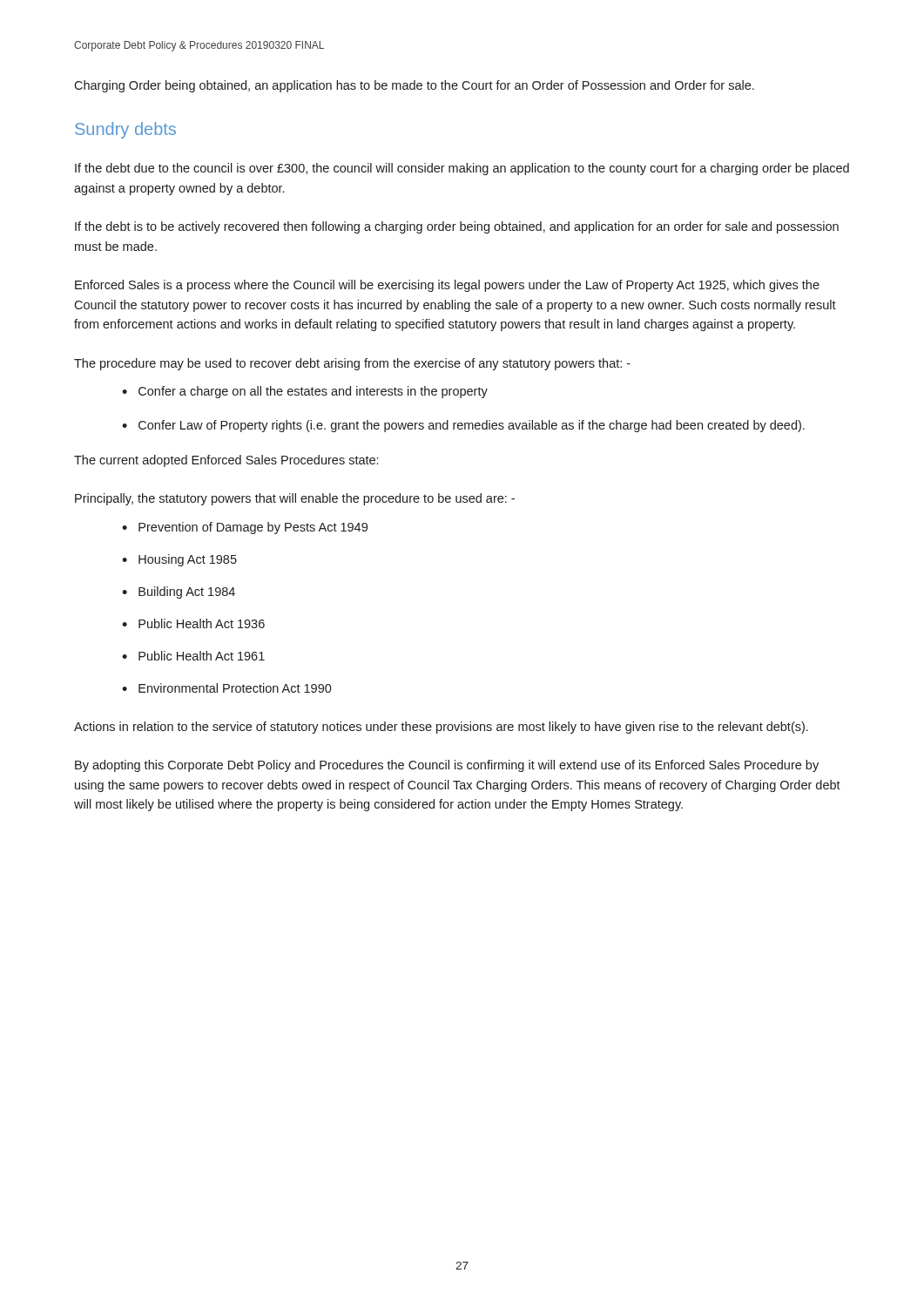Locate the text block containing "Enforced Sales is a process"
This screenshot has width=924, height=1307.
pos(455,305)
